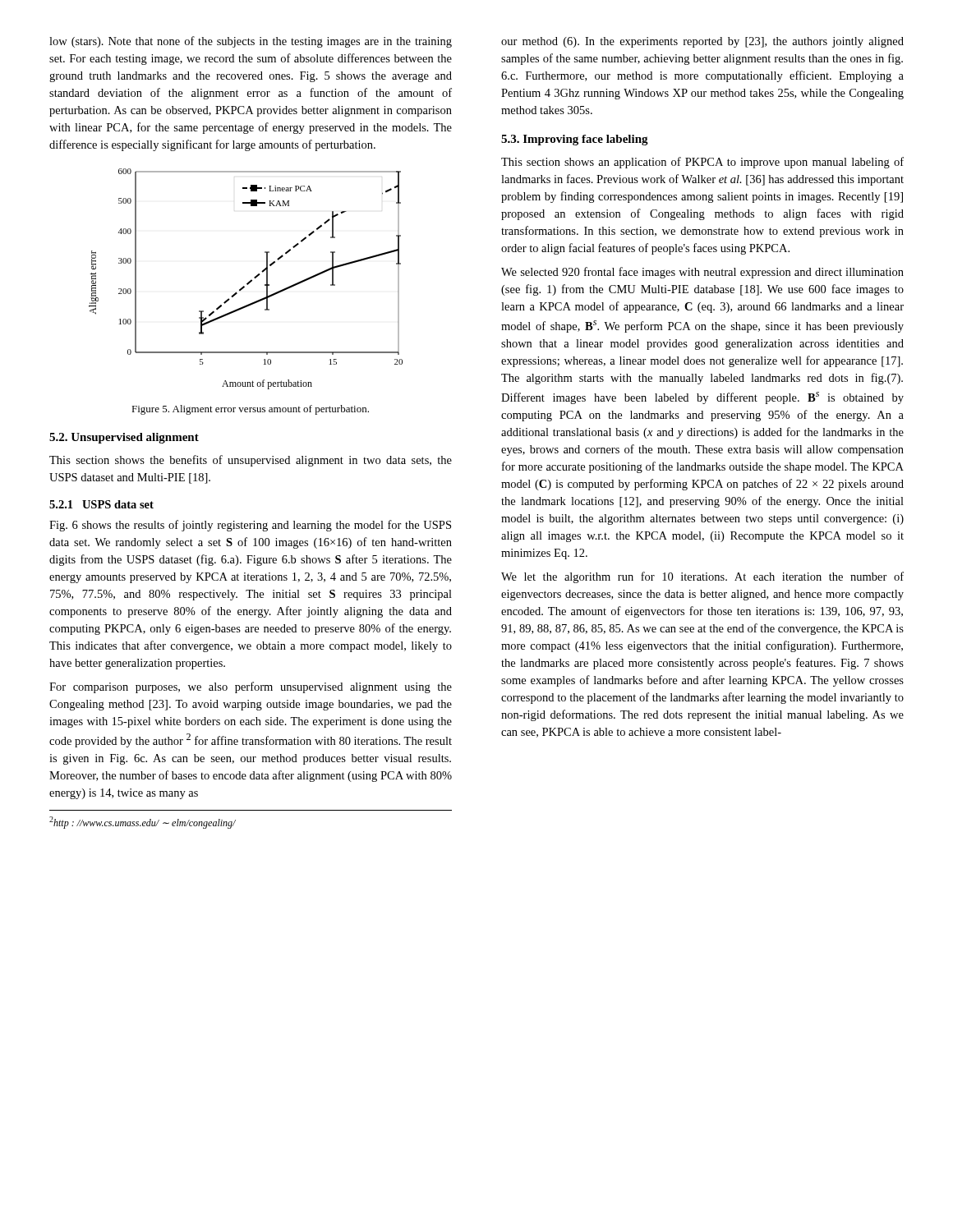Image resolution: width=953 pixels, height=1232 pixels.
Task: Locate the block starting "This section shows an"
Action: (702, 447)
